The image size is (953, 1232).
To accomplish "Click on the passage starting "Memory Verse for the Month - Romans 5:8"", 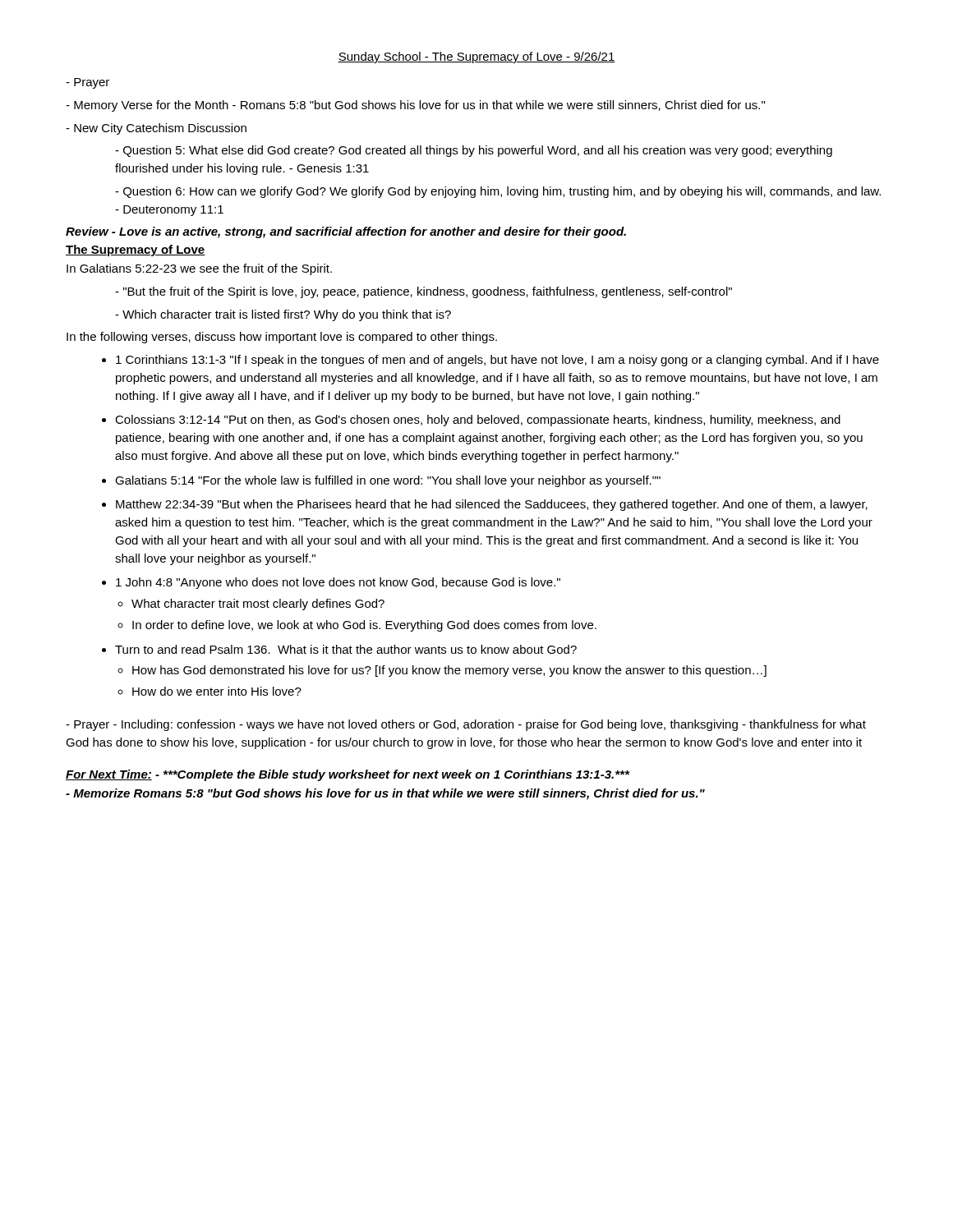I will coord(416,105).
